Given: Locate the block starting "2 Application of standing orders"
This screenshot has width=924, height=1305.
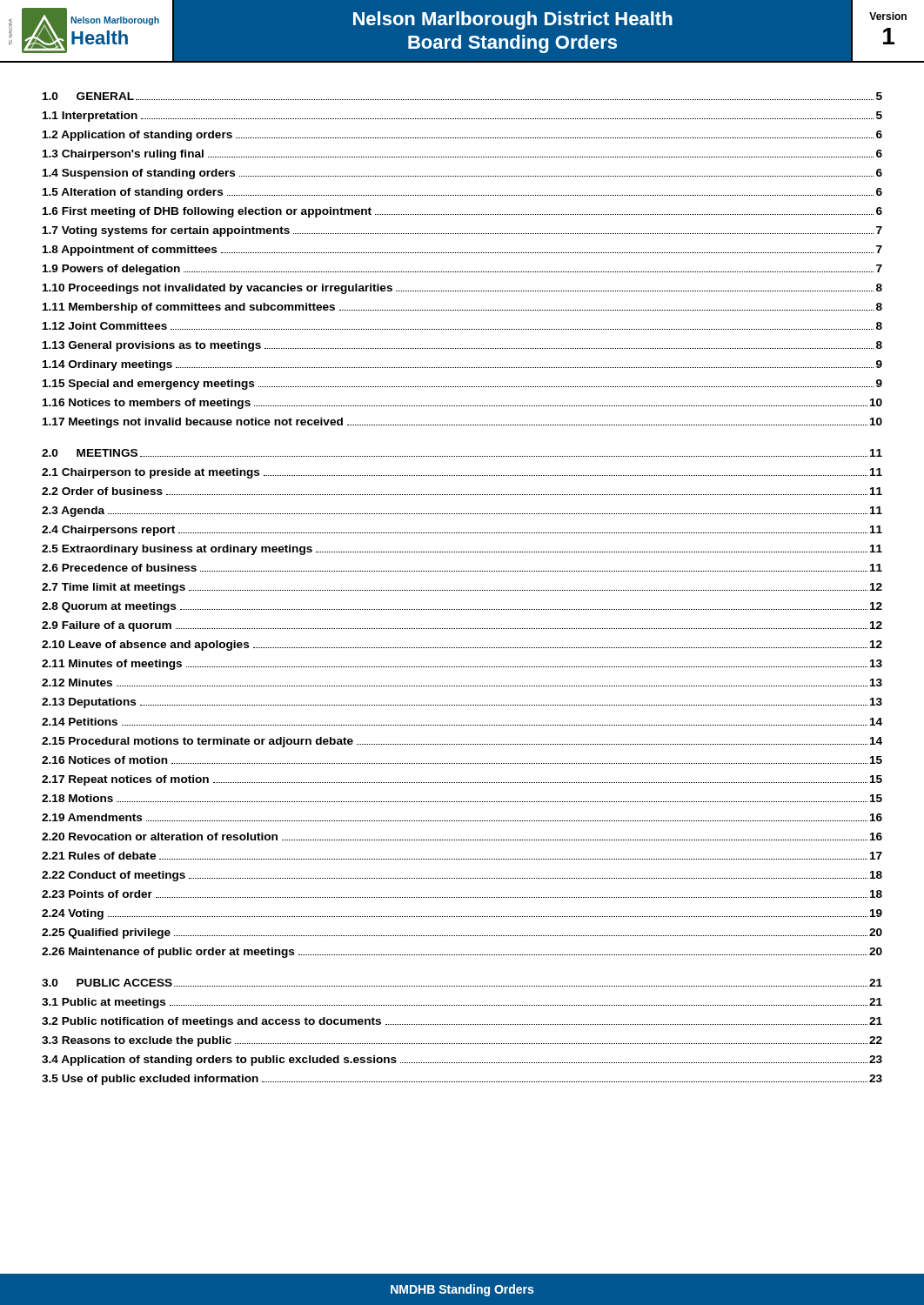Looking at the screenshot, I should point(462,135).
